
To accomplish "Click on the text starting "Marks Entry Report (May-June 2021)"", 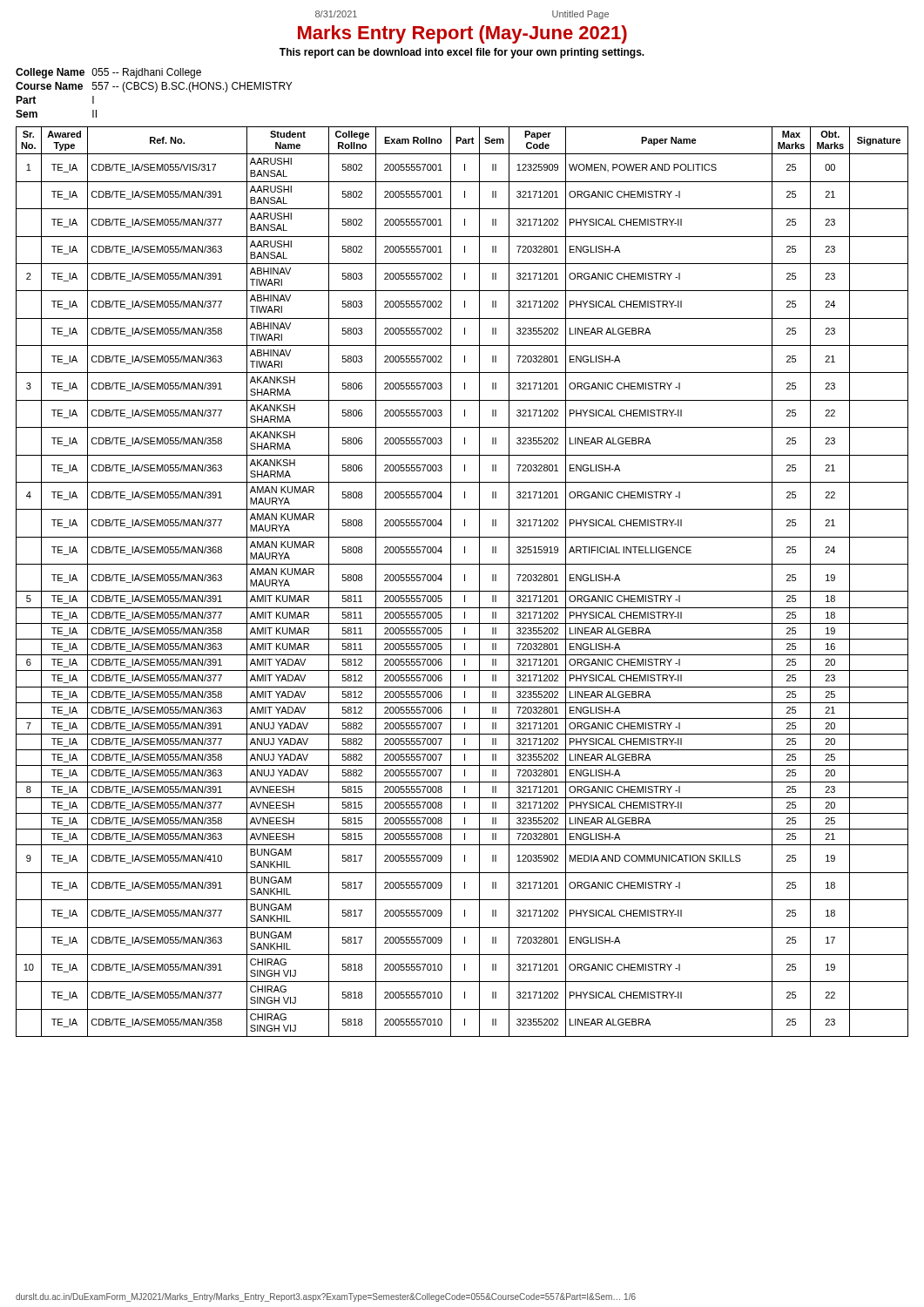I will click(x=462, y=33).
